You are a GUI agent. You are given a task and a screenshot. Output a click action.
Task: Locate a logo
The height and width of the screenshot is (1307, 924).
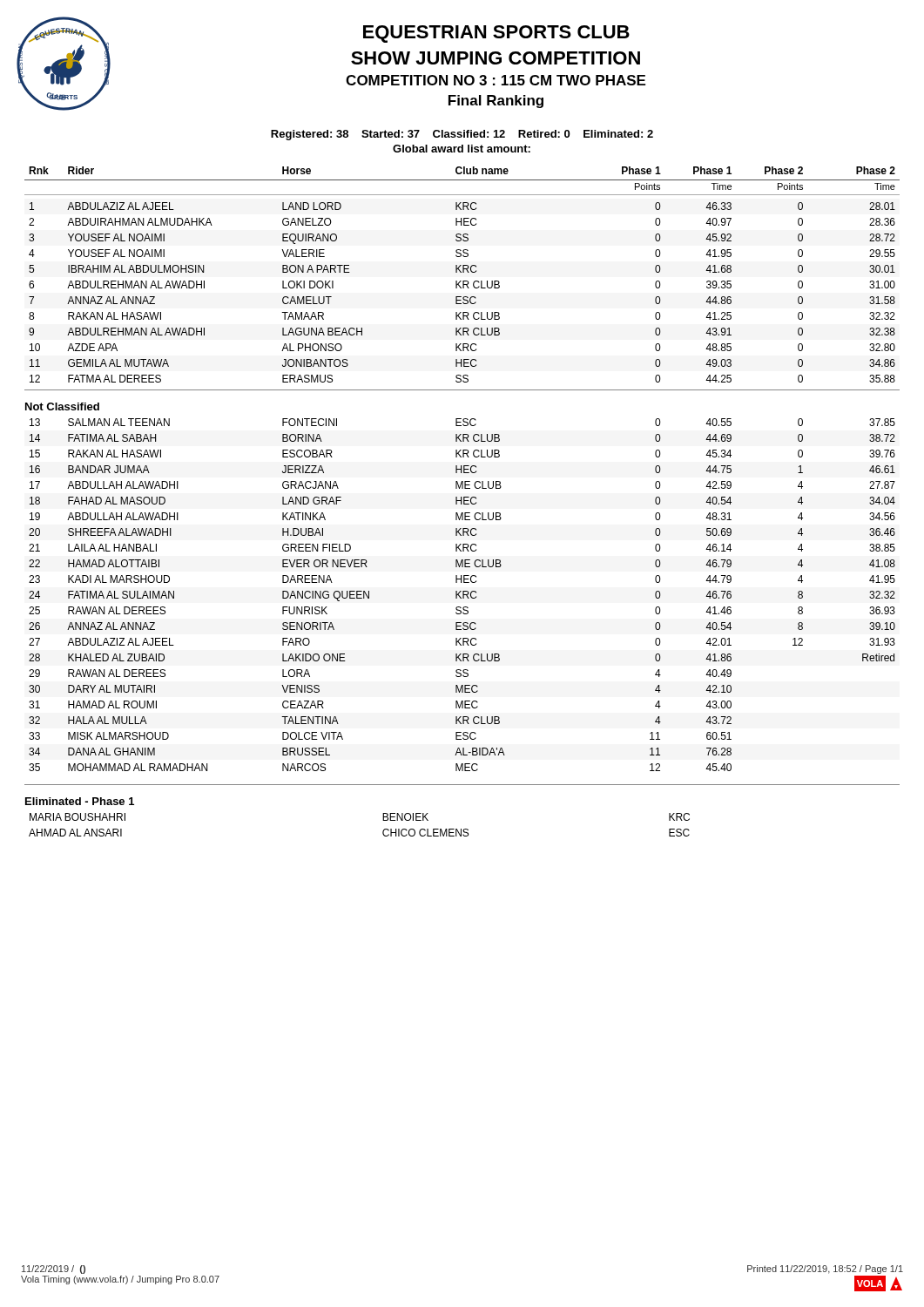pyautogui.click(x=68, y=65)
